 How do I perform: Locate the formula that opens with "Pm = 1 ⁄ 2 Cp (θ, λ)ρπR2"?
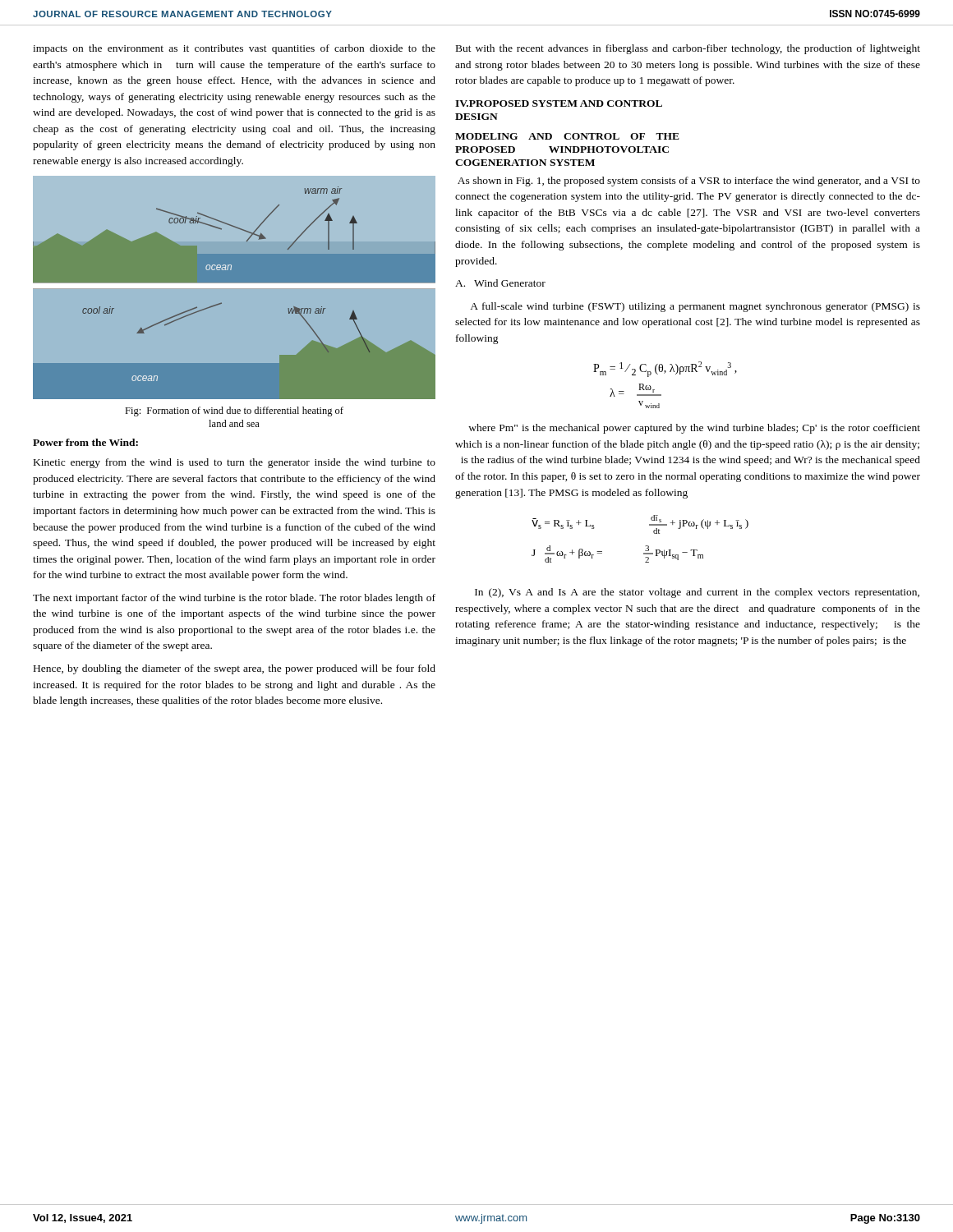click(688, 382)
